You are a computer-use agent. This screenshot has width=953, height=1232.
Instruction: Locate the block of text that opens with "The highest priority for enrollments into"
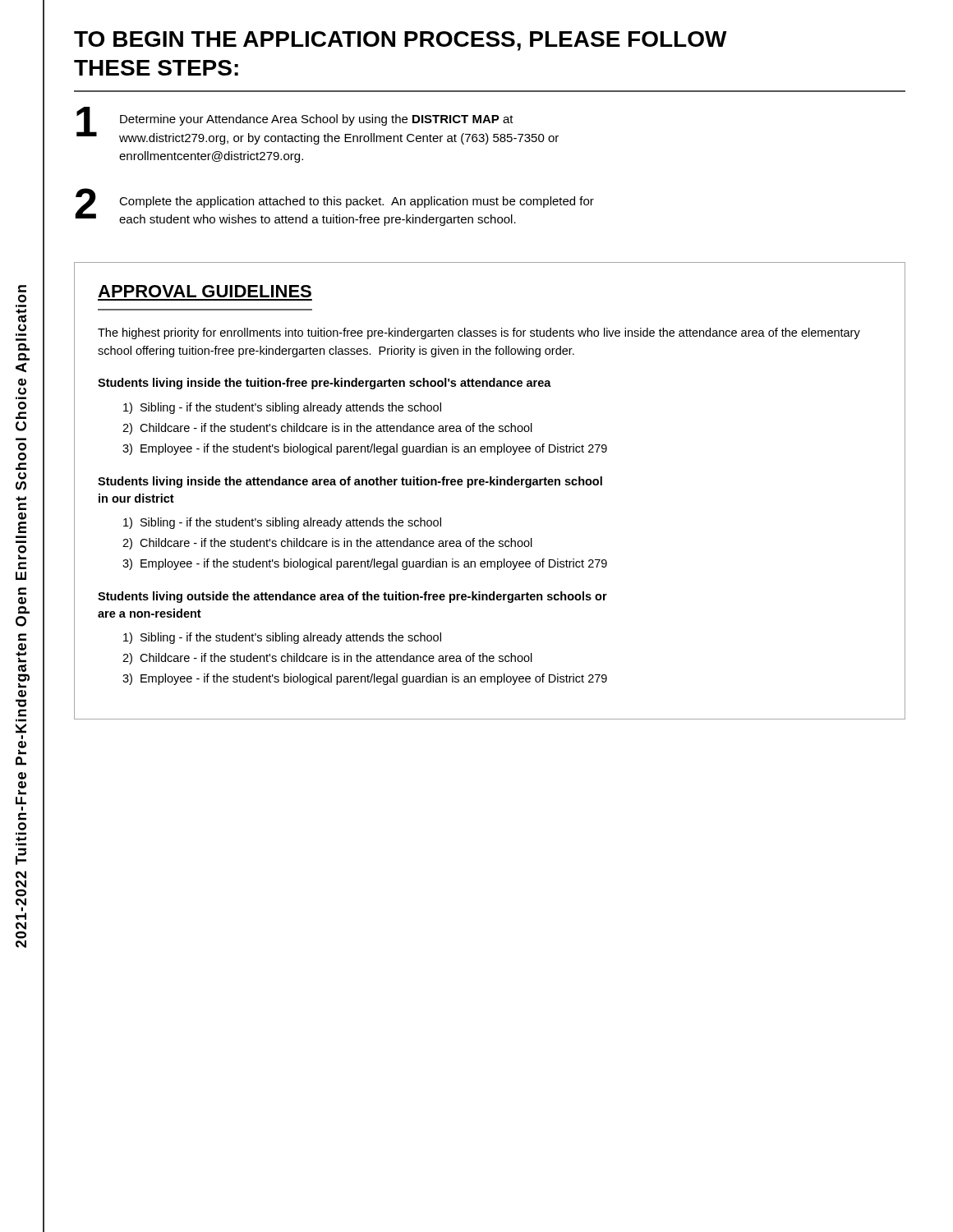479,341
